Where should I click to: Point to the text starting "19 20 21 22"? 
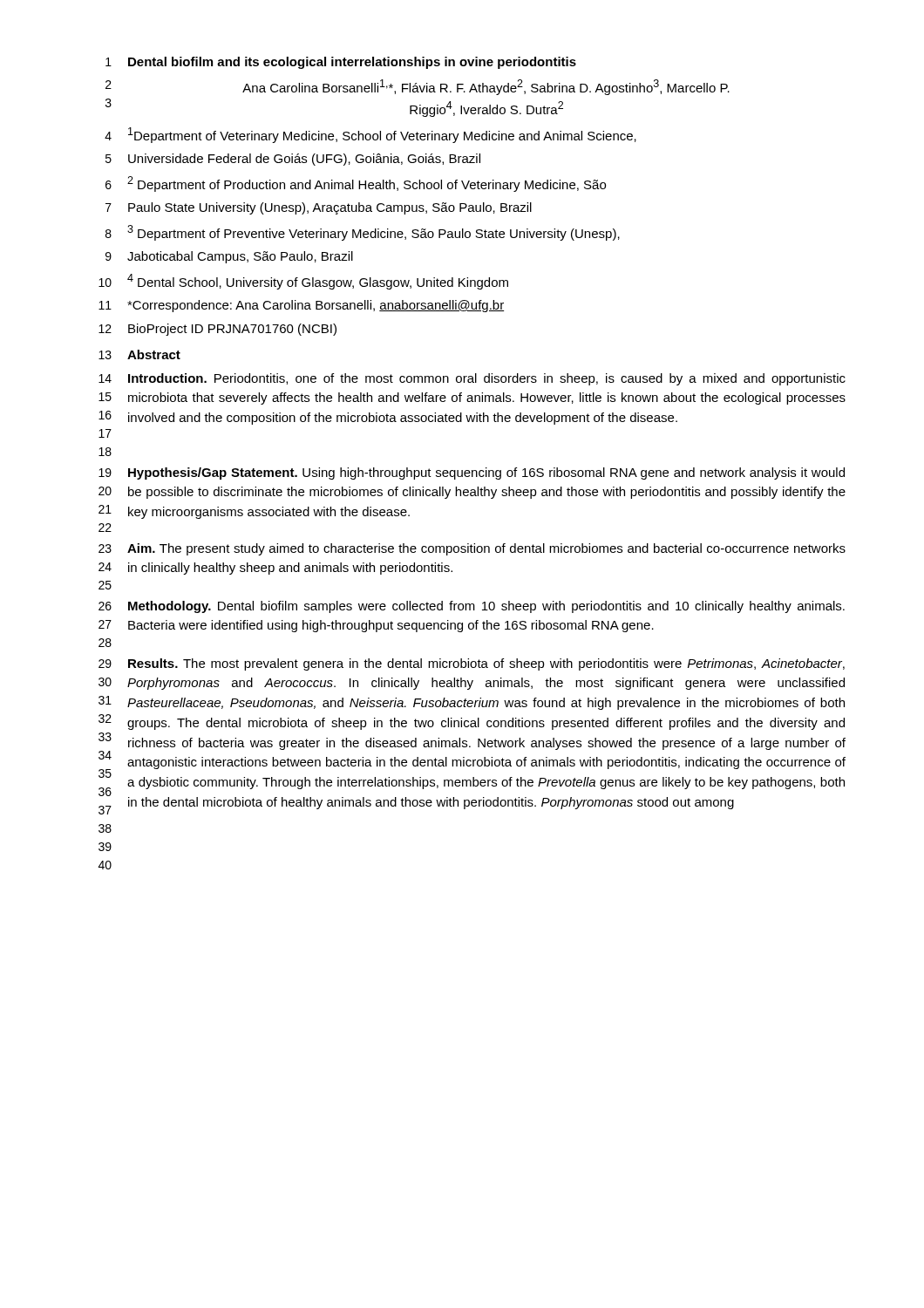pos(462,500)
